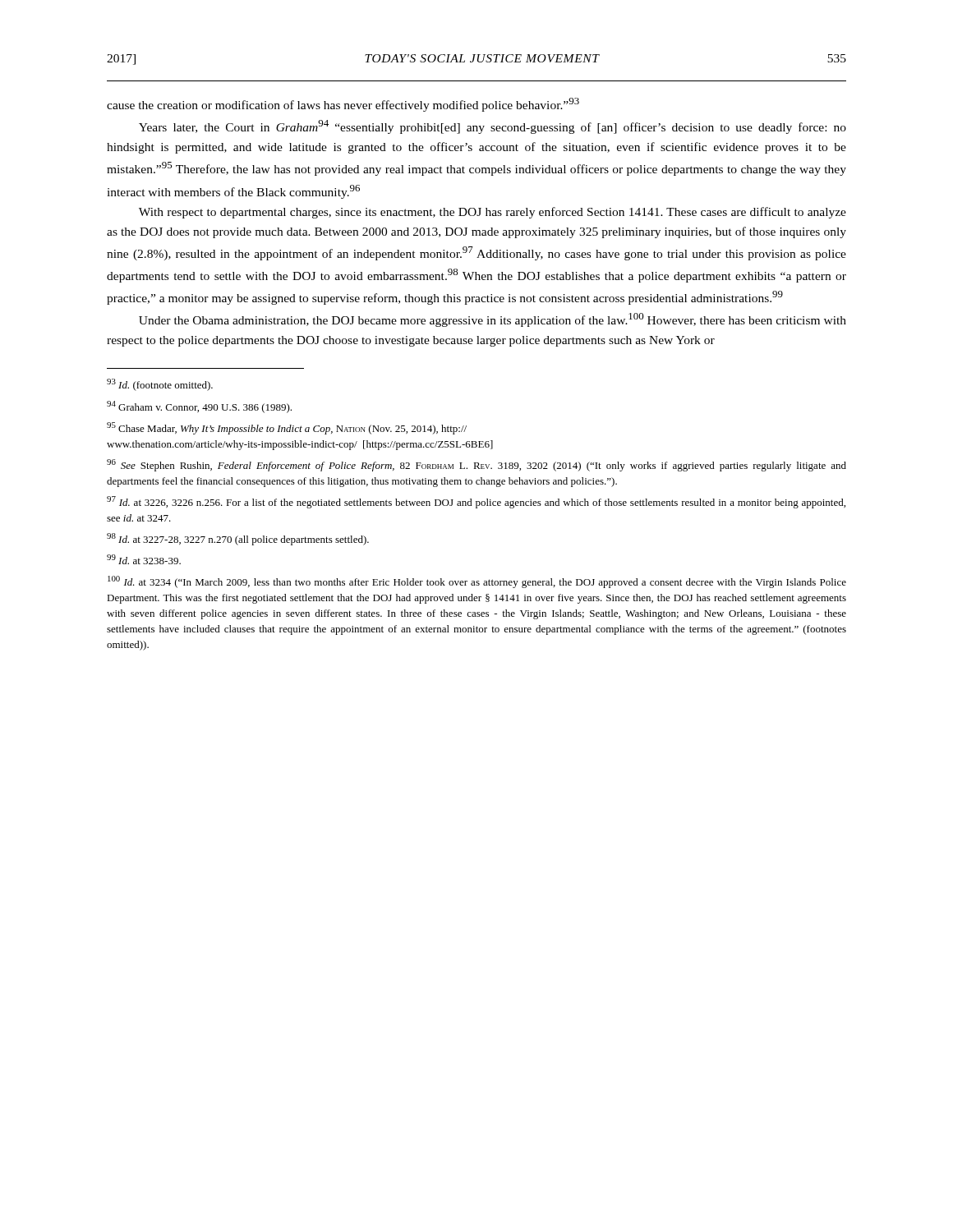Point to the block beginning "Years later, the Court in Graham94 “essentially"
The image size is (953, 1232).
coord(476,158)
